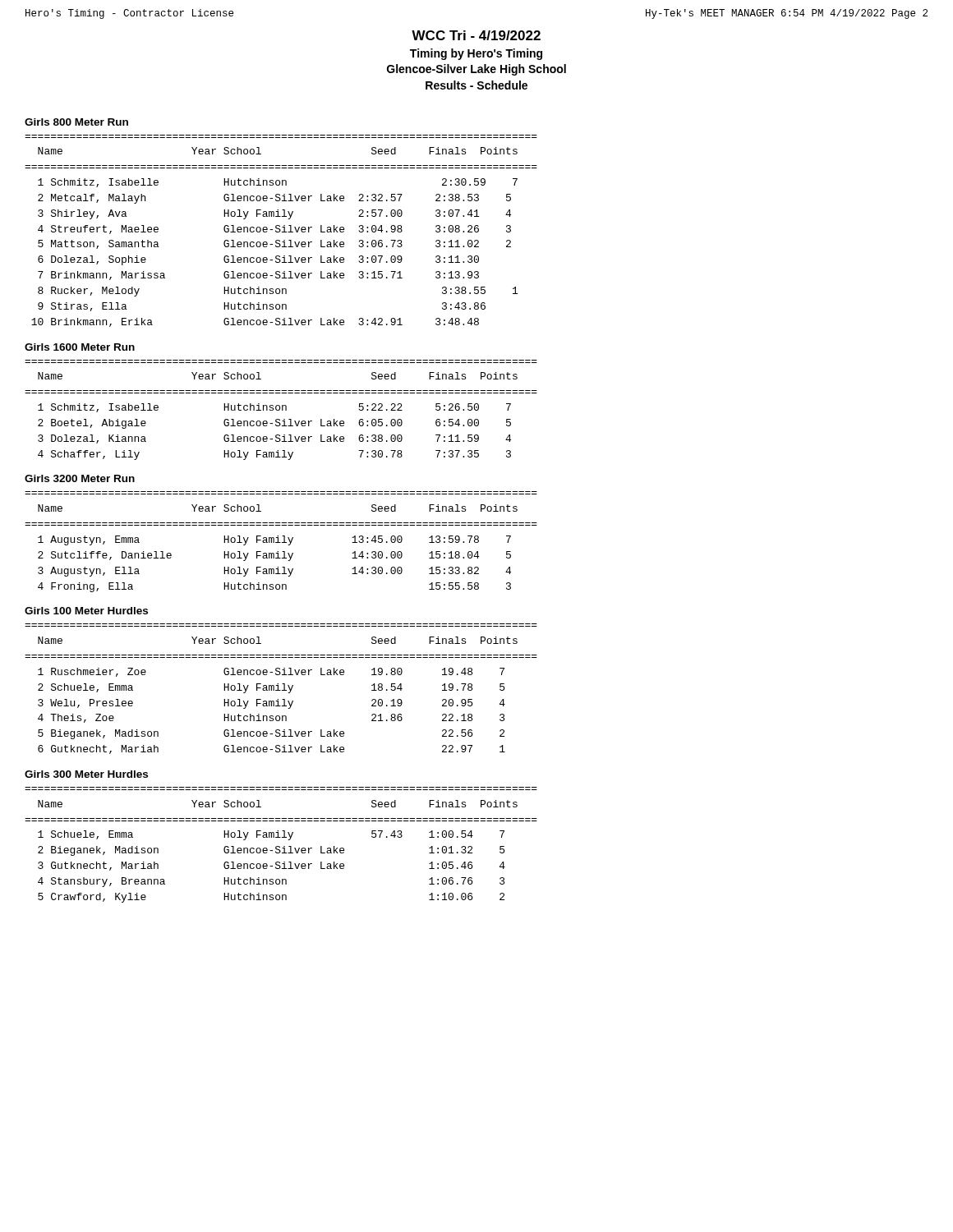Locate the section header that reads "Girls 1600 Meter Run"

[80, 347]
